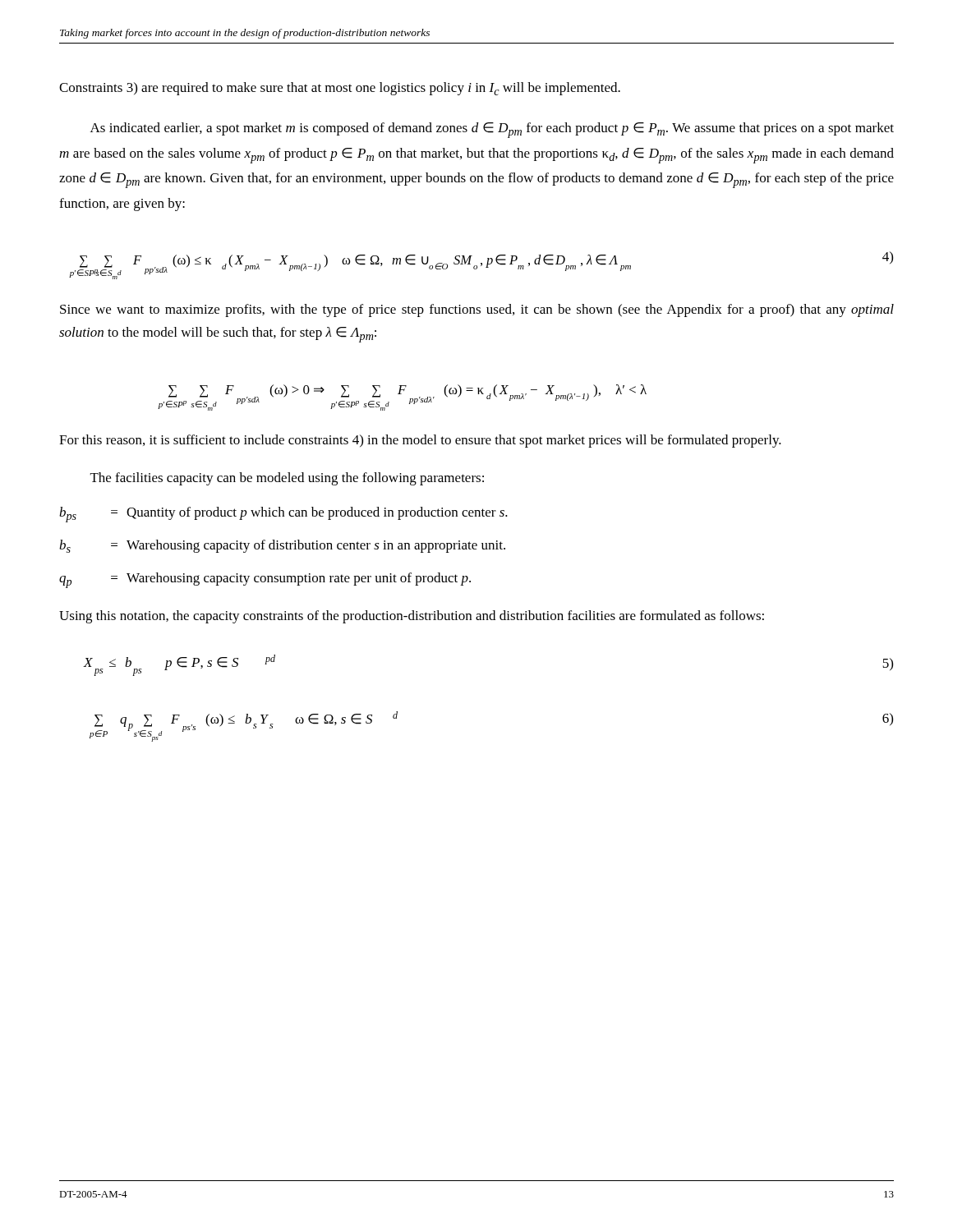953x1232 pixels.
Task: Navigate to the block starting "As indicated earlier, a spot market"
Action: 476,165
